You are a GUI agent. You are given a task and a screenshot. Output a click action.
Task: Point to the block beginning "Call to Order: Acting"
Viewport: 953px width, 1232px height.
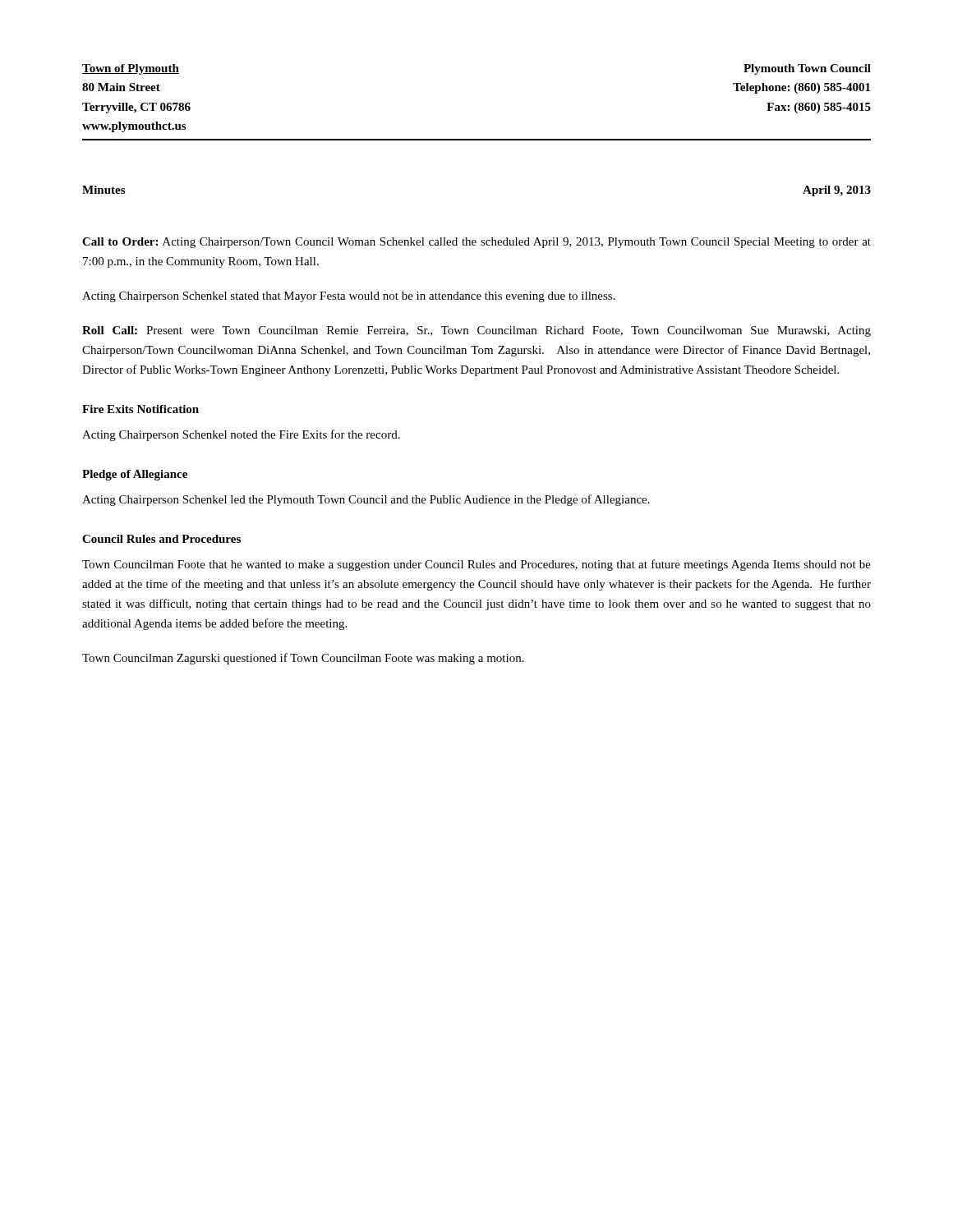coord(476,251)
